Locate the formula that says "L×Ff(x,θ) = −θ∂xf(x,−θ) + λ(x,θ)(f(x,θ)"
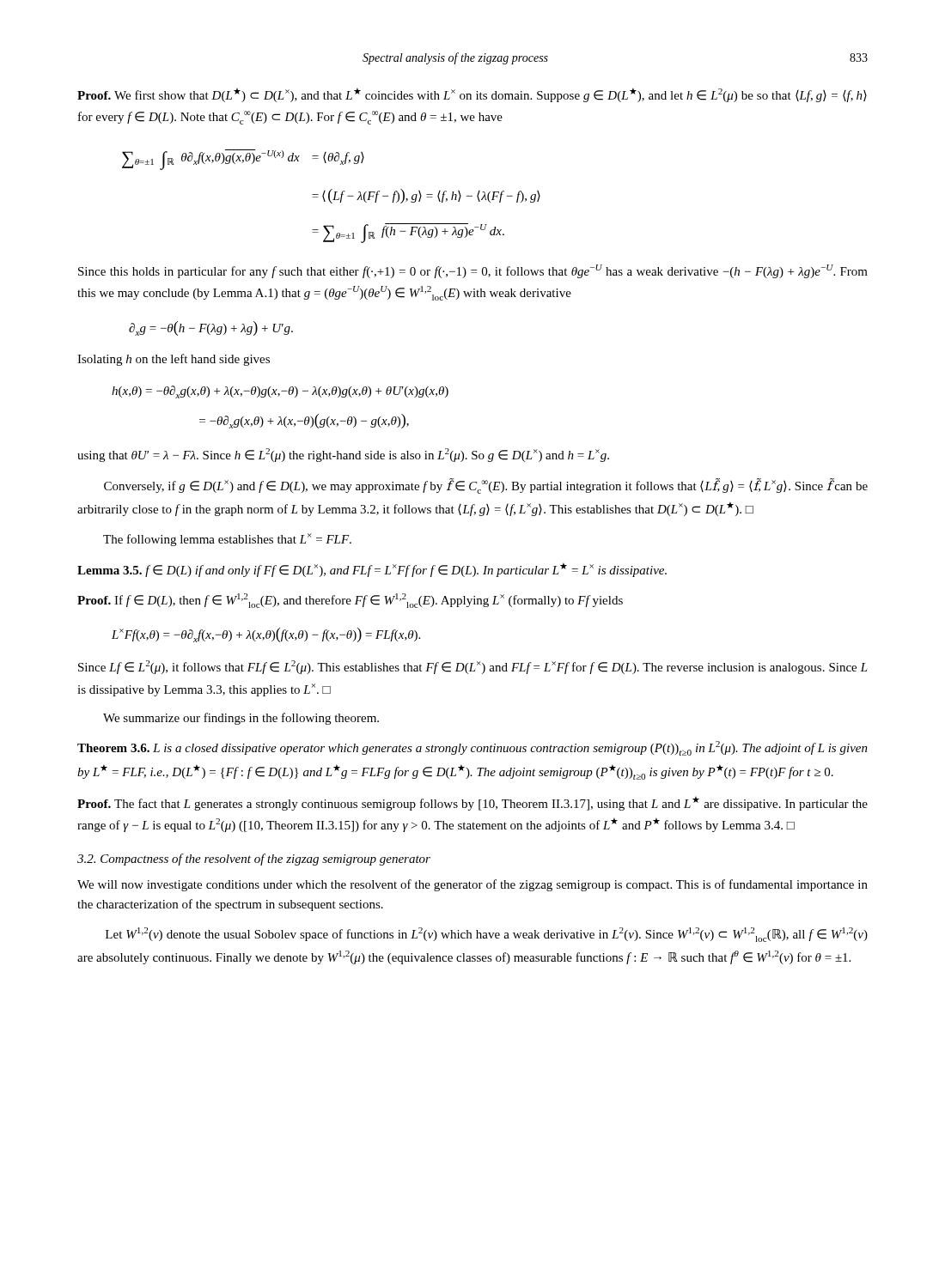This screenshot has width=945, height=1288. 266,635
